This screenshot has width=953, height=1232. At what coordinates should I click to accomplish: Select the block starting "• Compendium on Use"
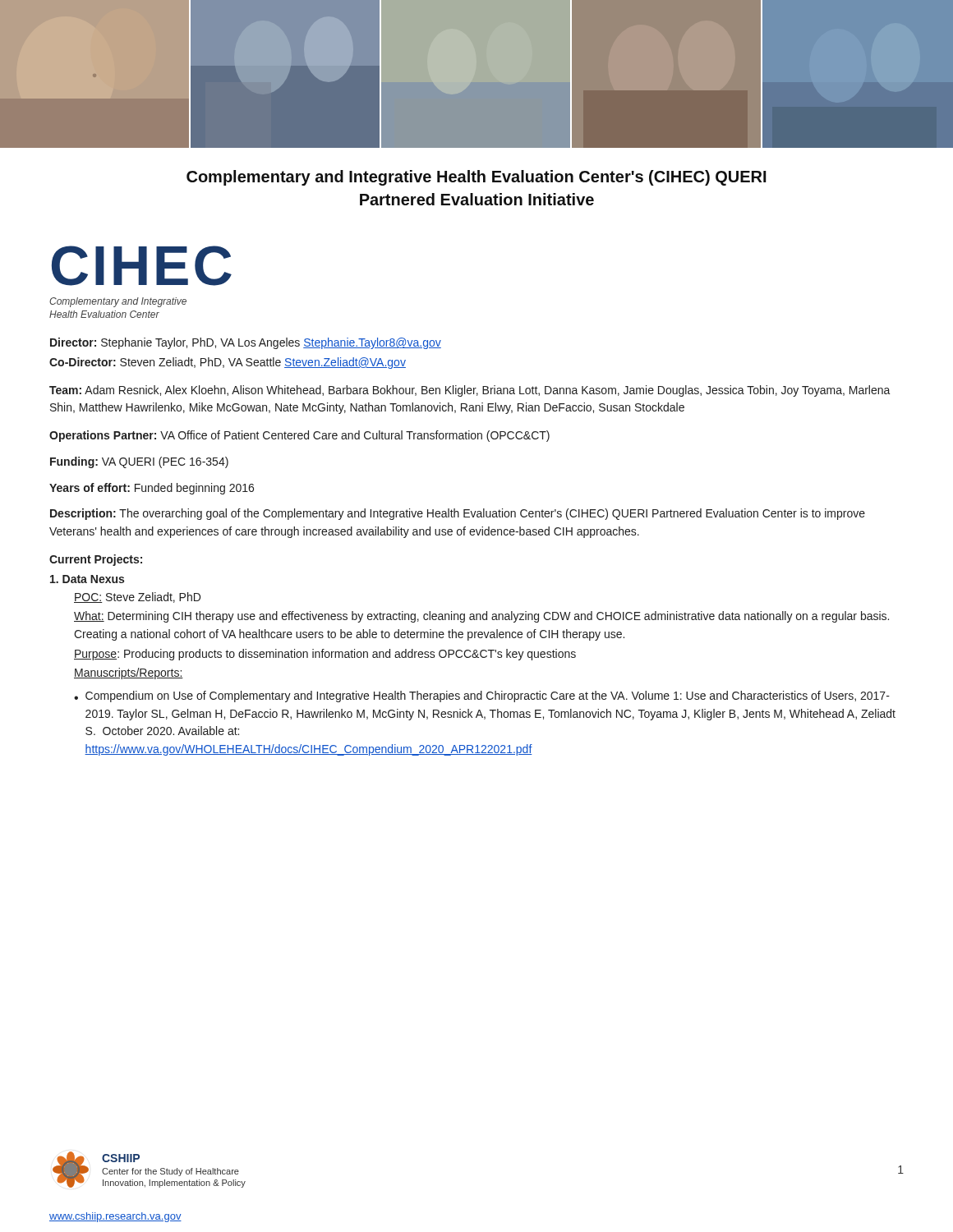click(x=489, y=723)
